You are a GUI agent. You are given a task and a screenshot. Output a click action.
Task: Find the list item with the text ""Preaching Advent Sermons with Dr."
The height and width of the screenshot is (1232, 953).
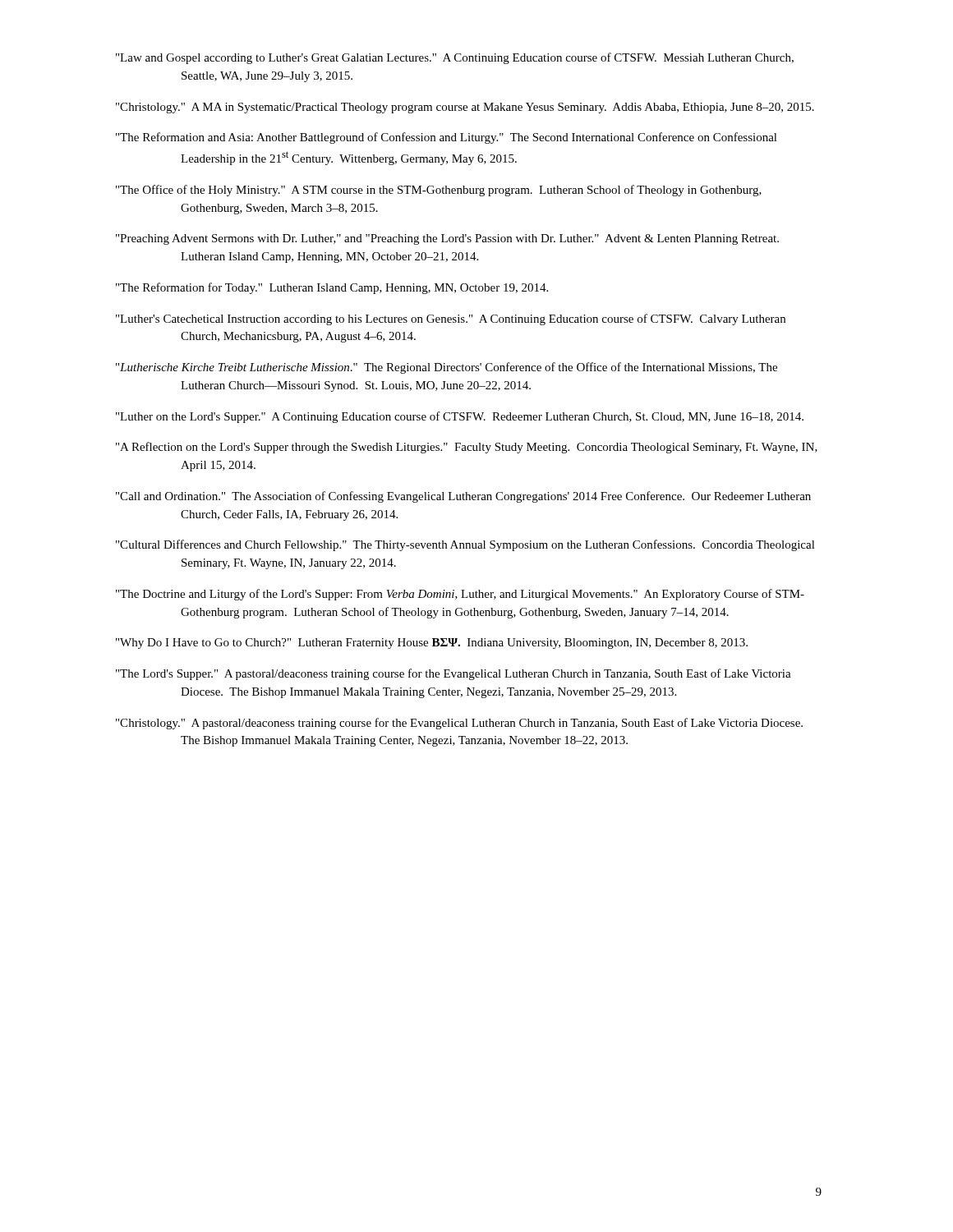[x=468, y=248]
